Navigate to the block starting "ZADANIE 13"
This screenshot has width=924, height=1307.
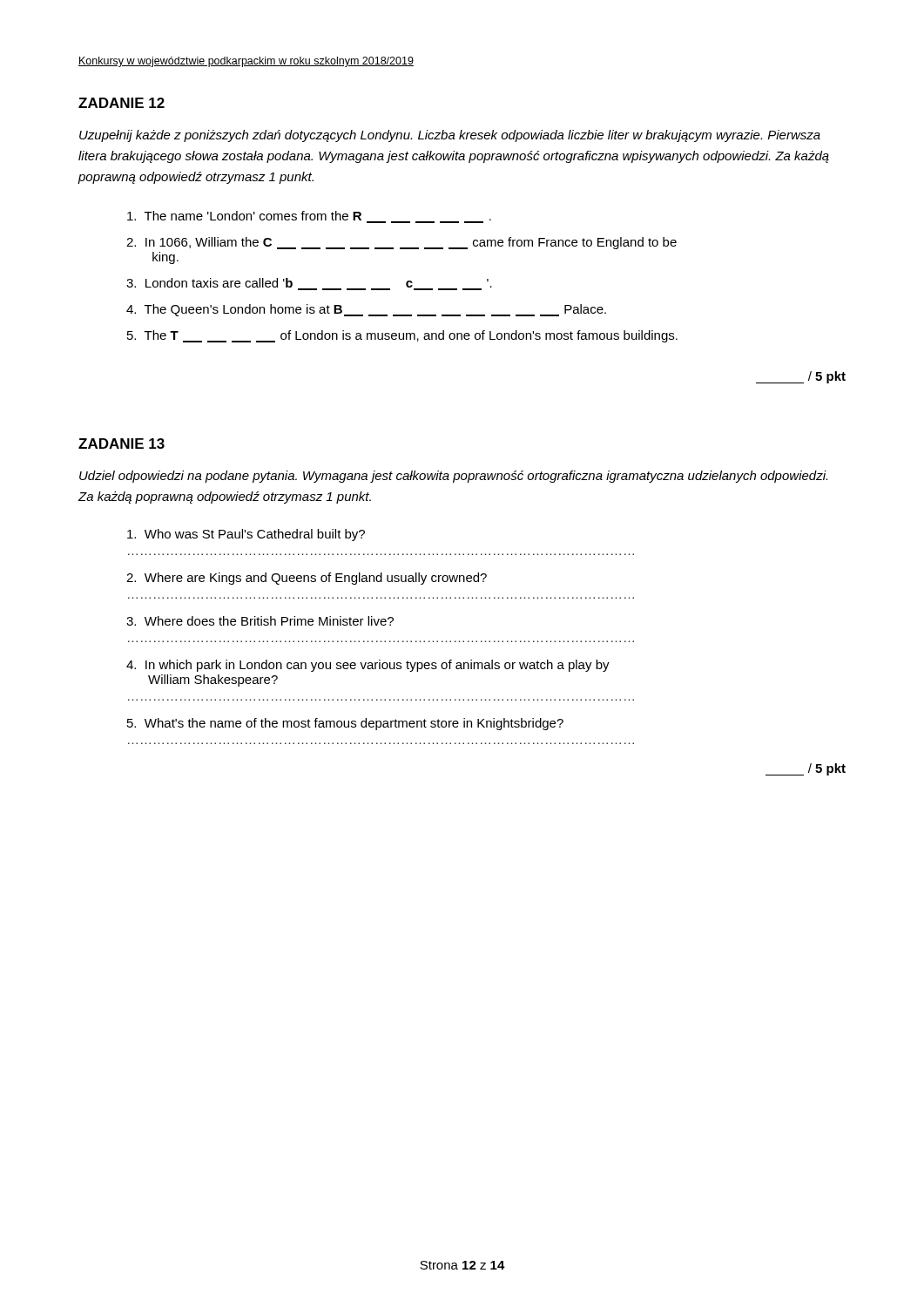tap(122, 444)
